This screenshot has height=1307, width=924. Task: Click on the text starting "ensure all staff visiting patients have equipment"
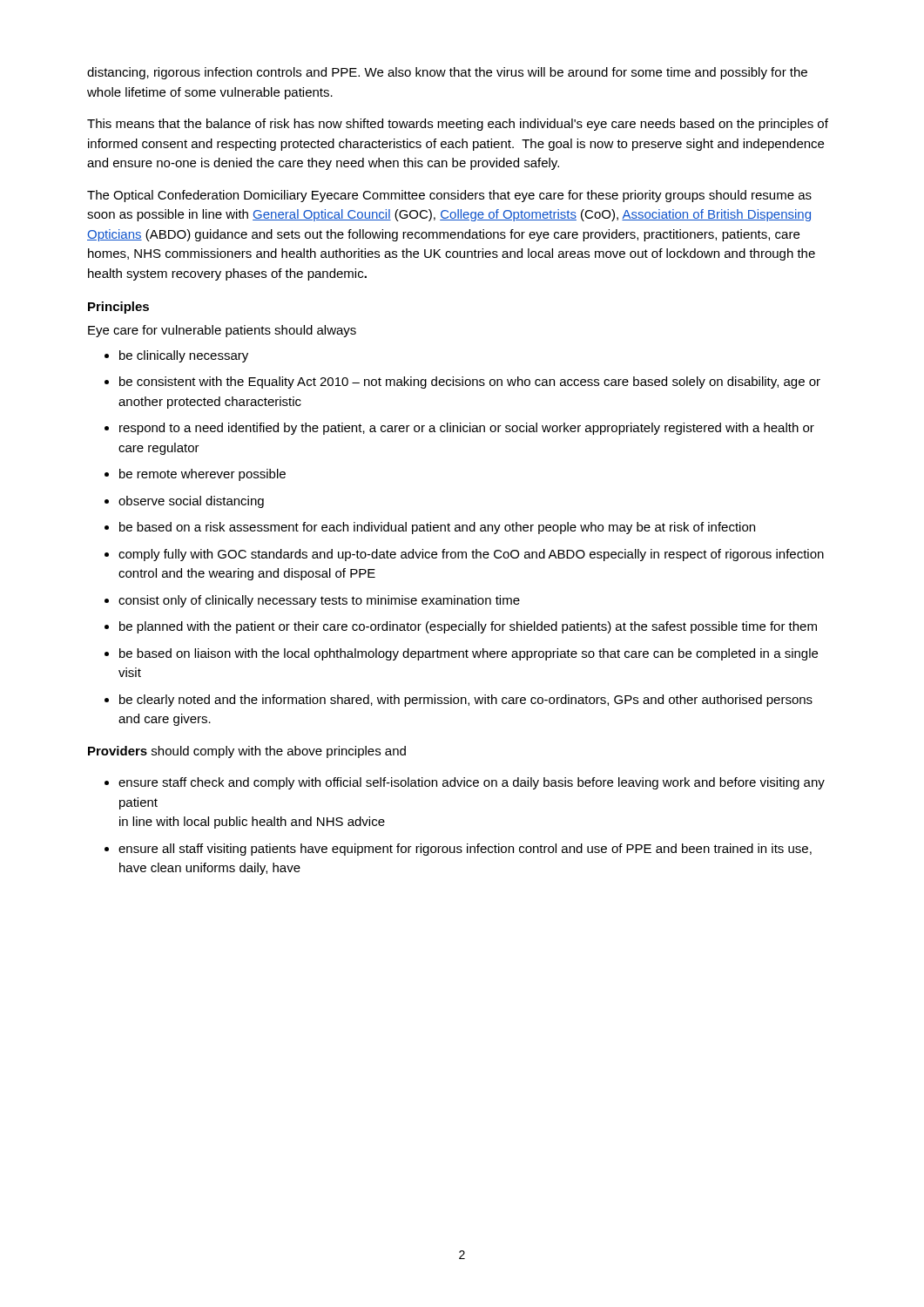tap(478, 858)
